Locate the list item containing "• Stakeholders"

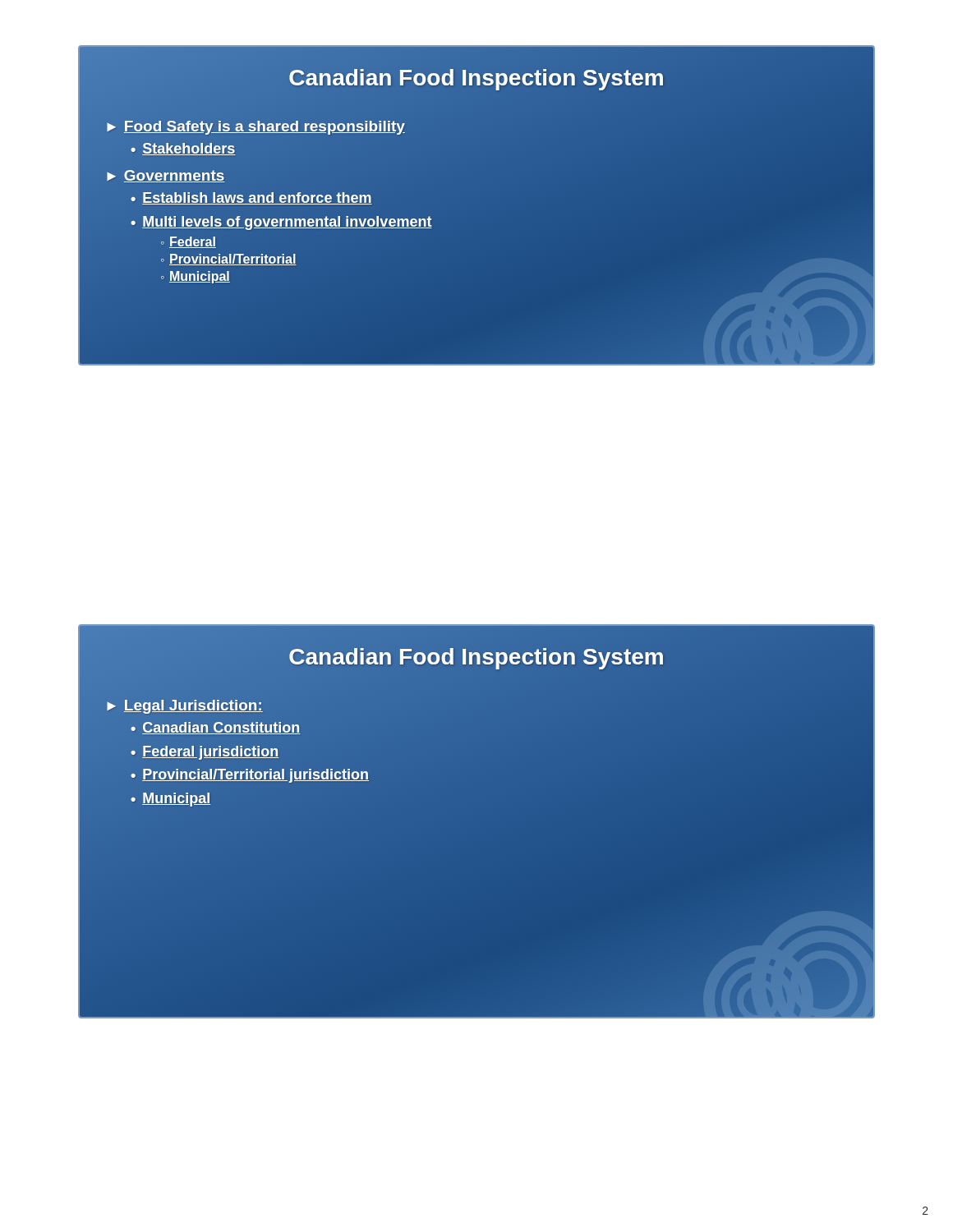pos(183,150)
